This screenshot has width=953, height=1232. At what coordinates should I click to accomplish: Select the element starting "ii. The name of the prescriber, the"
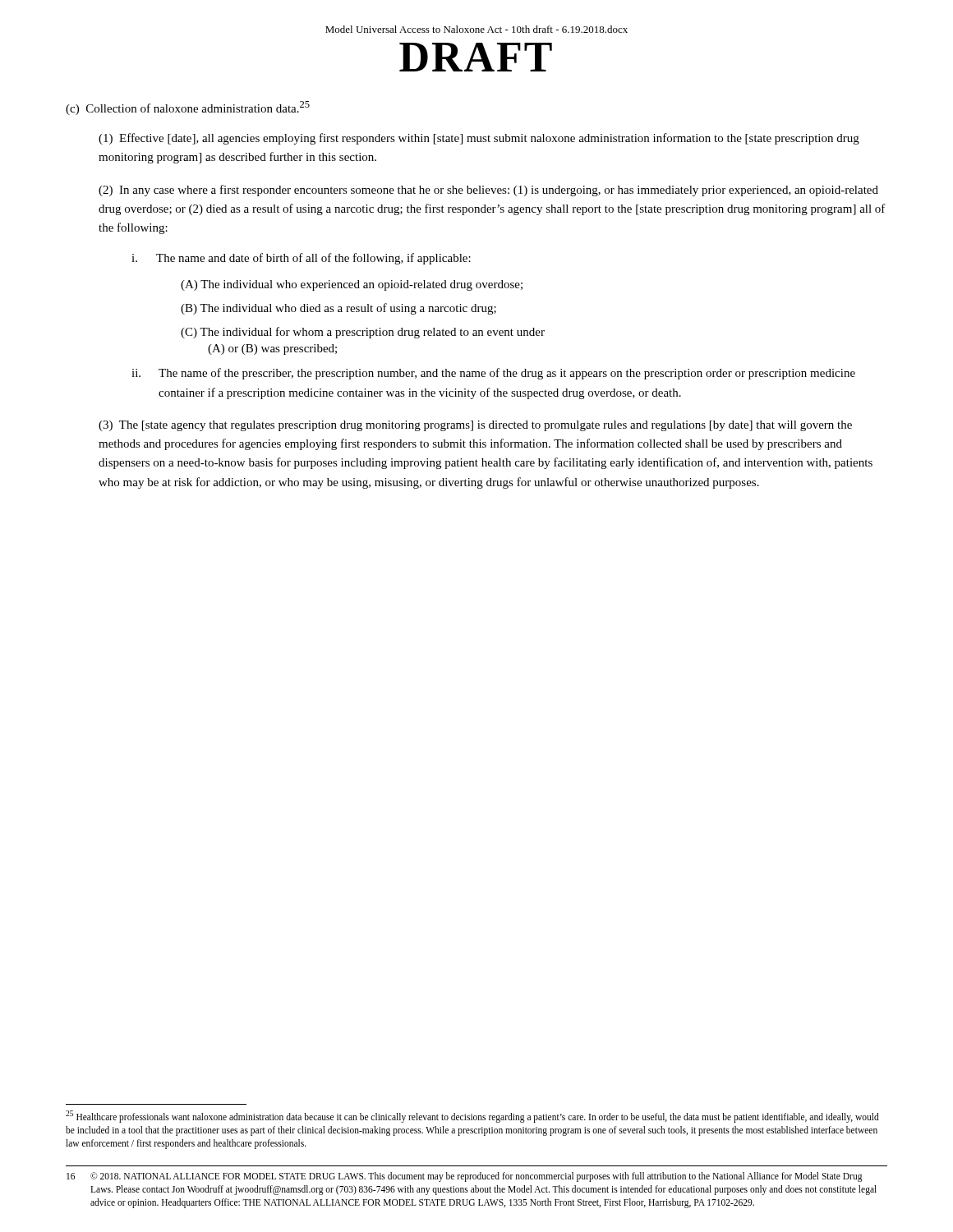click(509, 383)
